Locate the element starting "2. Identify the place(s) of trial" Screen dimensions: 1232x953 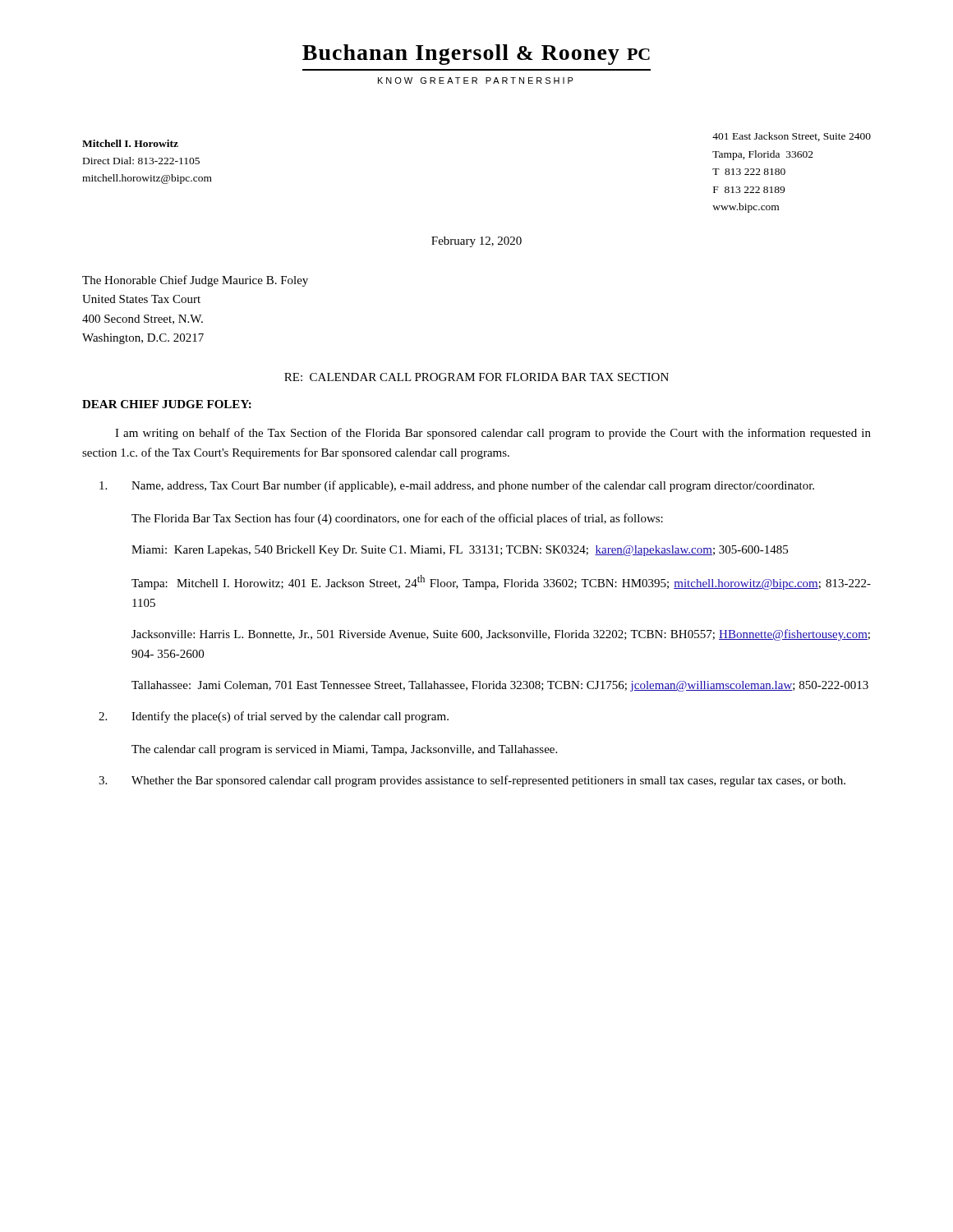point(274,717)
